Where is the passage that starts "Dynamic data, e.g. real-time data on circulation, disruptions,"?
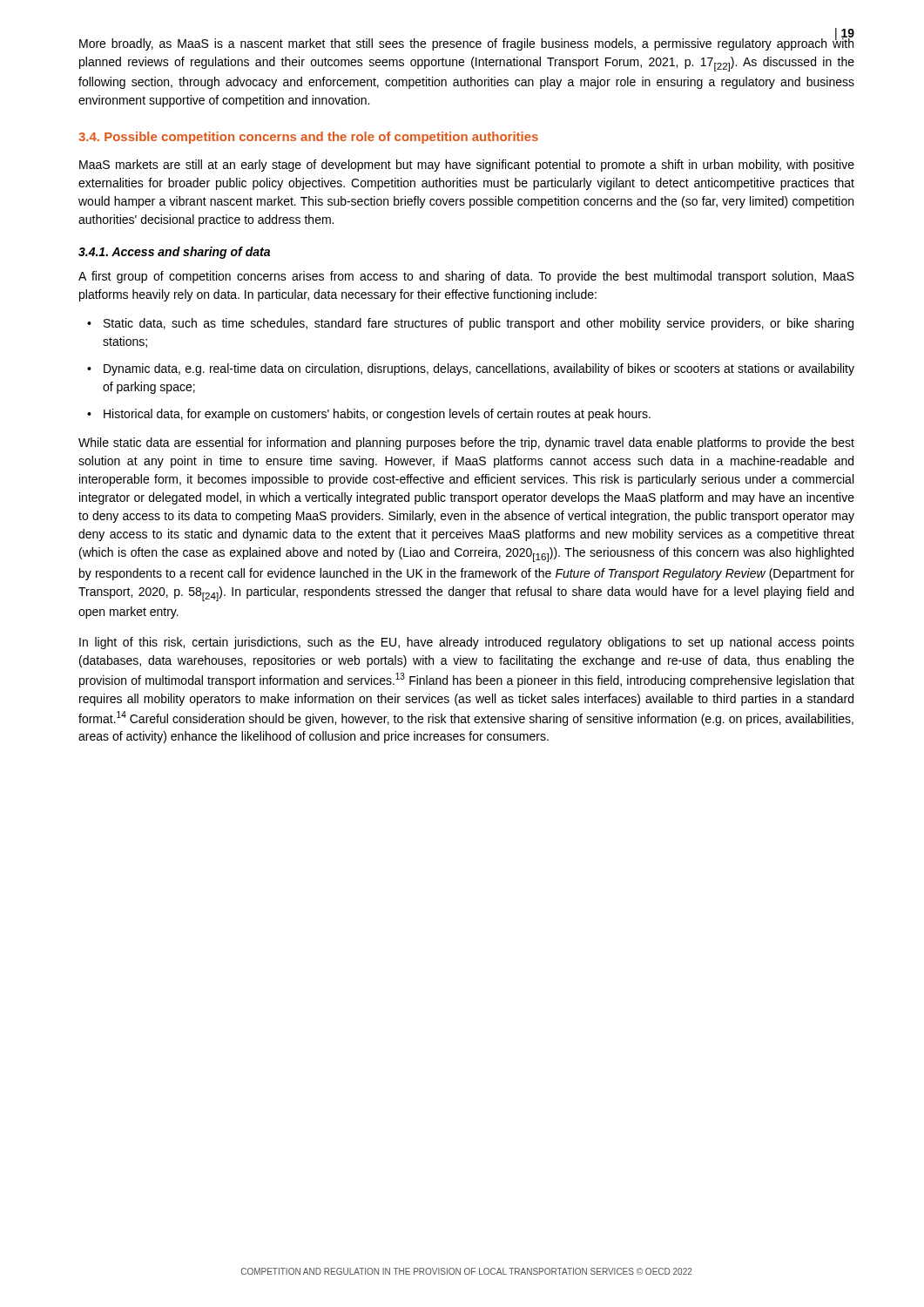Image resolution: width=924 pixels, height=1307 pixels. [x=466, y=378]
